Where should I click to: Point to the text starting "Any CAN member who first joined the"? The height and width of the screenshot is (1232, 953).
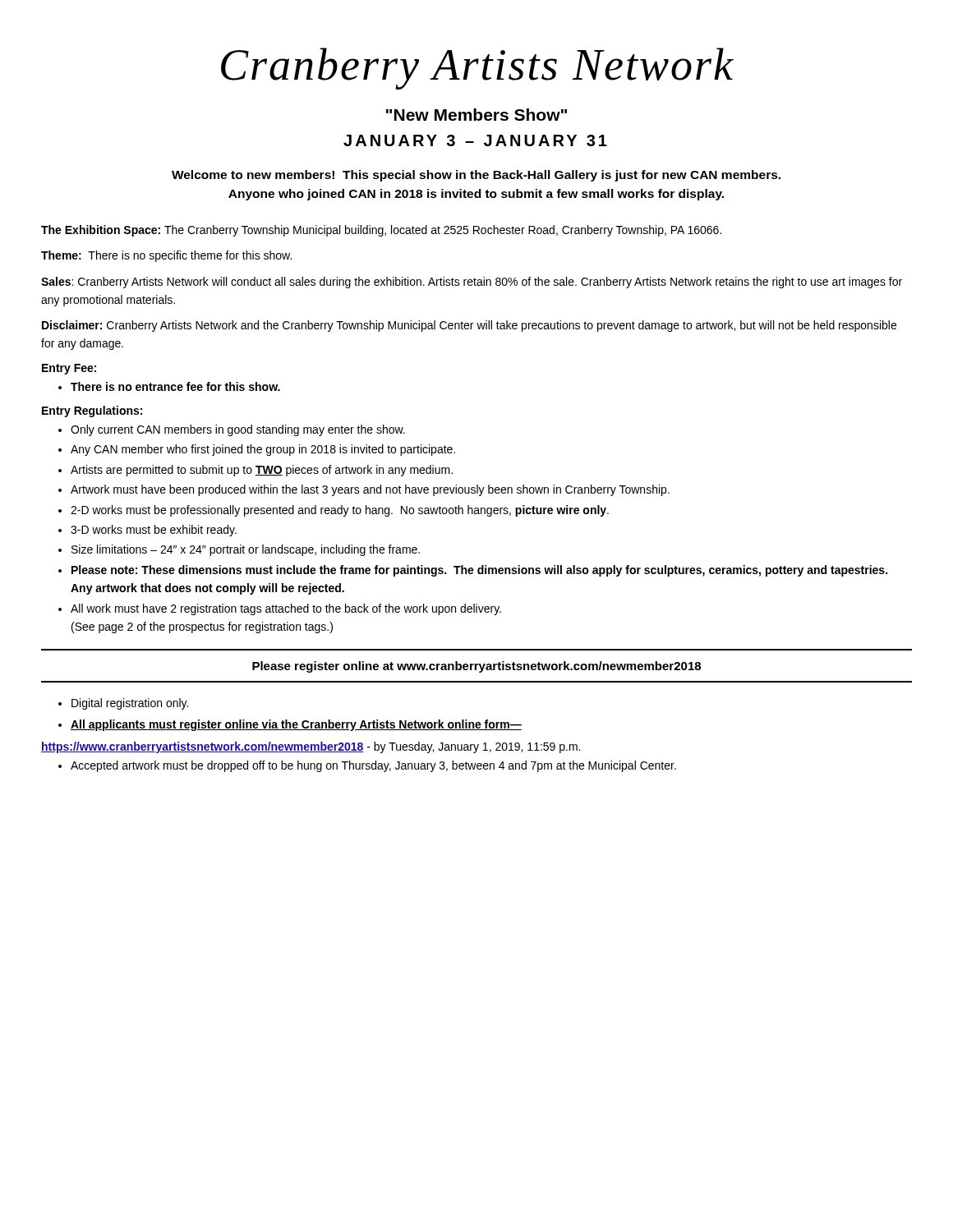pos(263,450)
